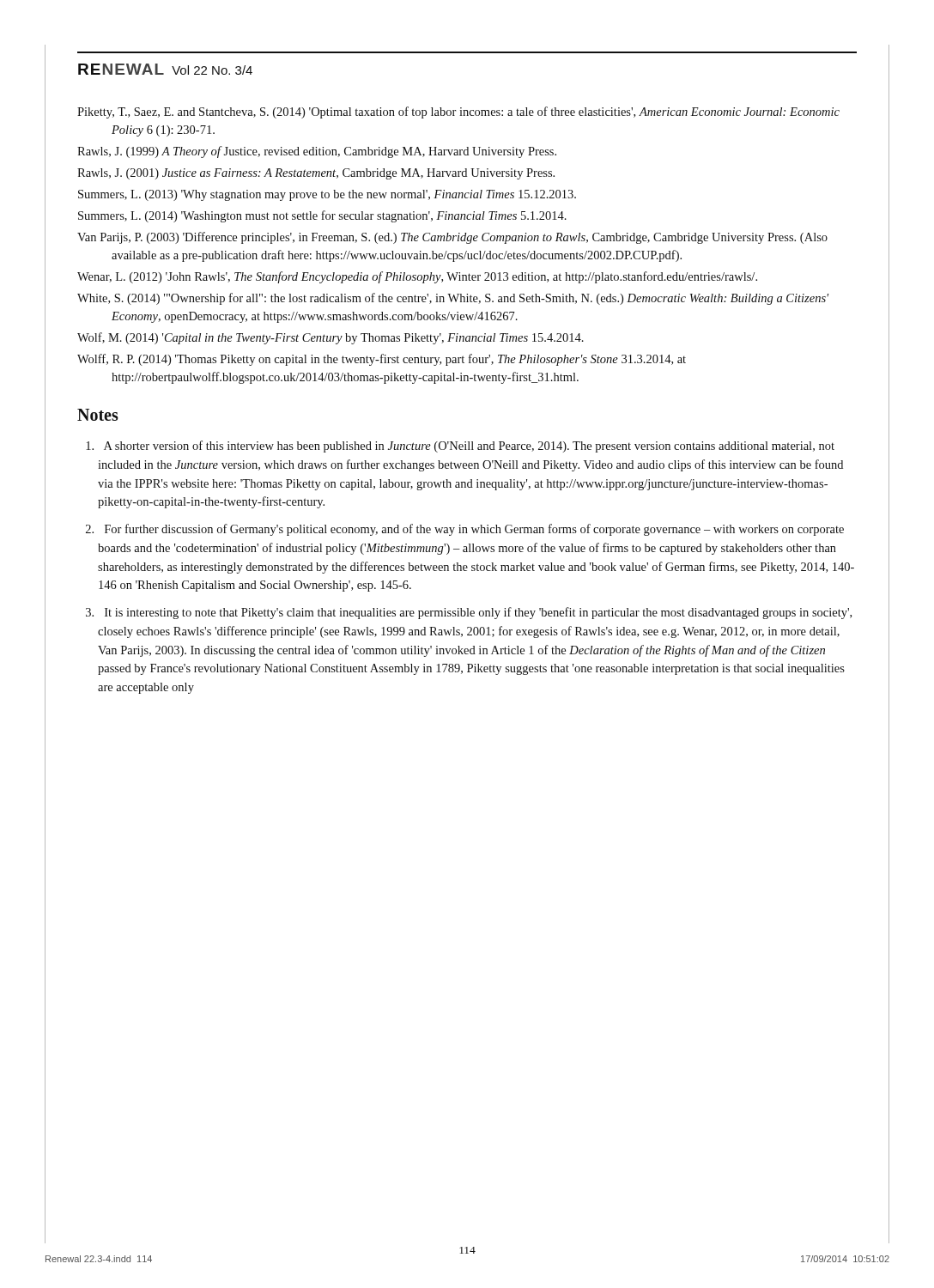The width and height of the screenshot is (934, 1288).
Task: Find the text starting "Wolff, R. P. (2014) 'Thomas Piketty"
Action: (382, 368)
